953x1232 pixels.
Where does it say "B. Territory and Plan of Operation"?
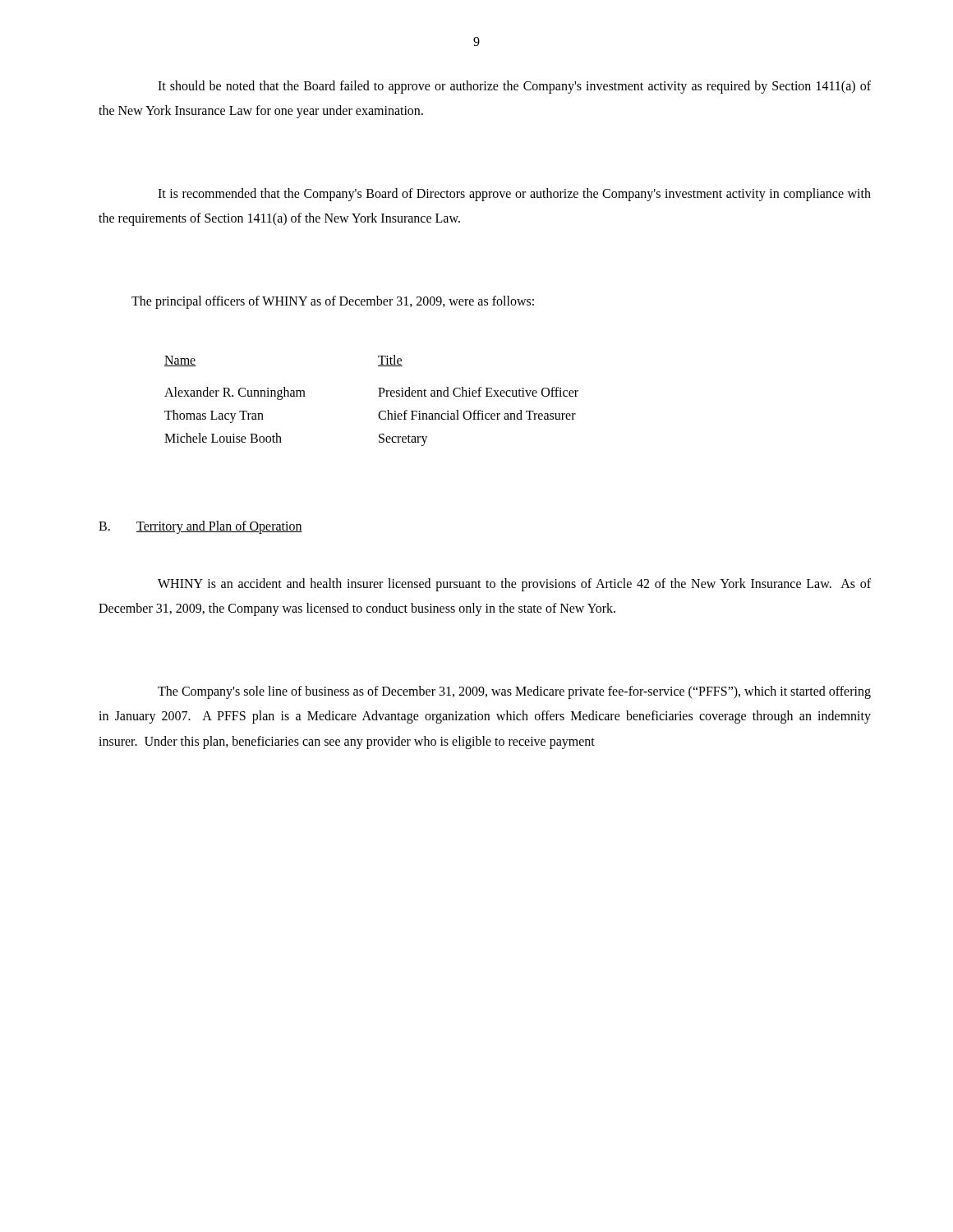tap(200, 526)
